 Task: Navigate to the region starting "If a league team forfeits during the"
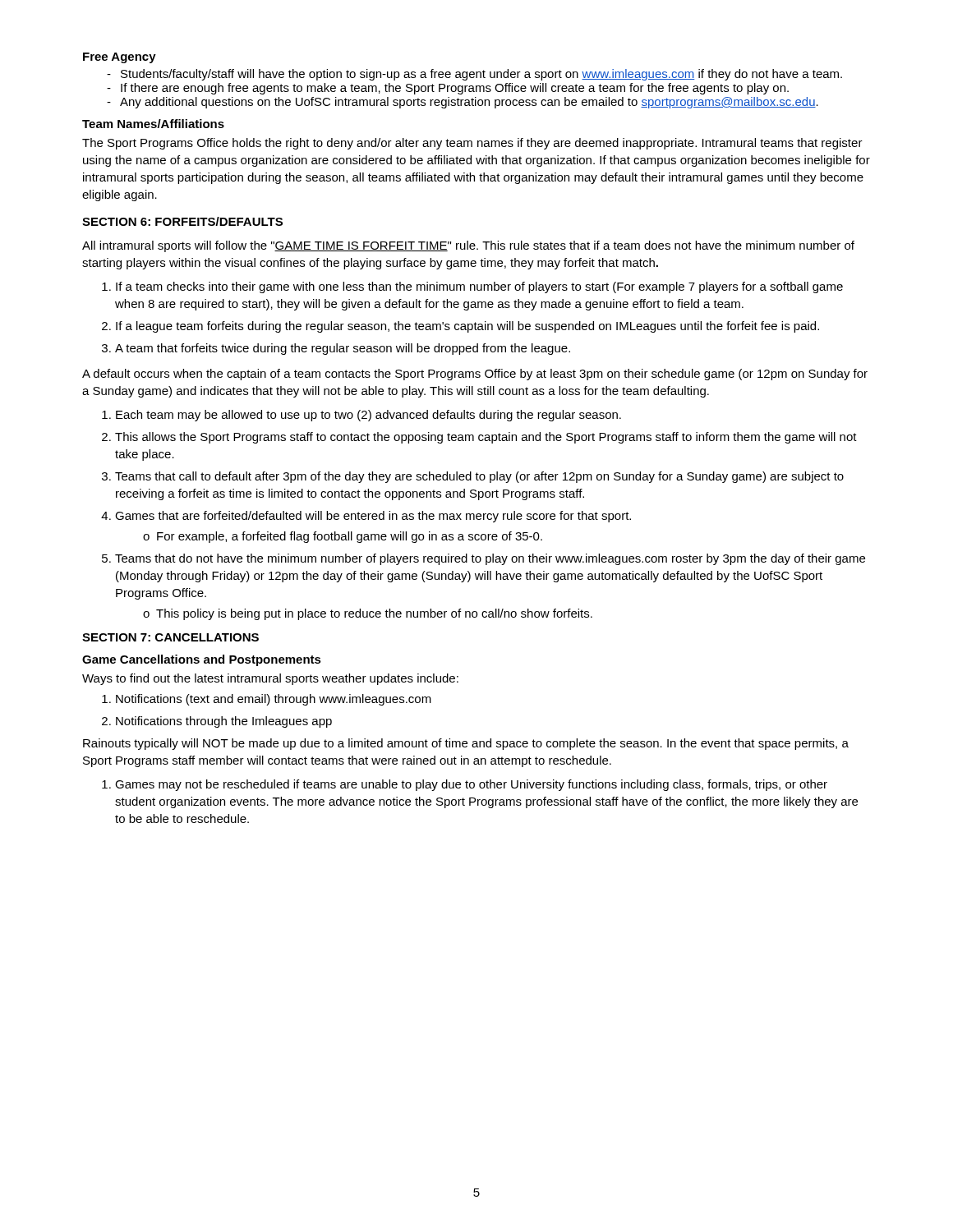click(468, 326)
